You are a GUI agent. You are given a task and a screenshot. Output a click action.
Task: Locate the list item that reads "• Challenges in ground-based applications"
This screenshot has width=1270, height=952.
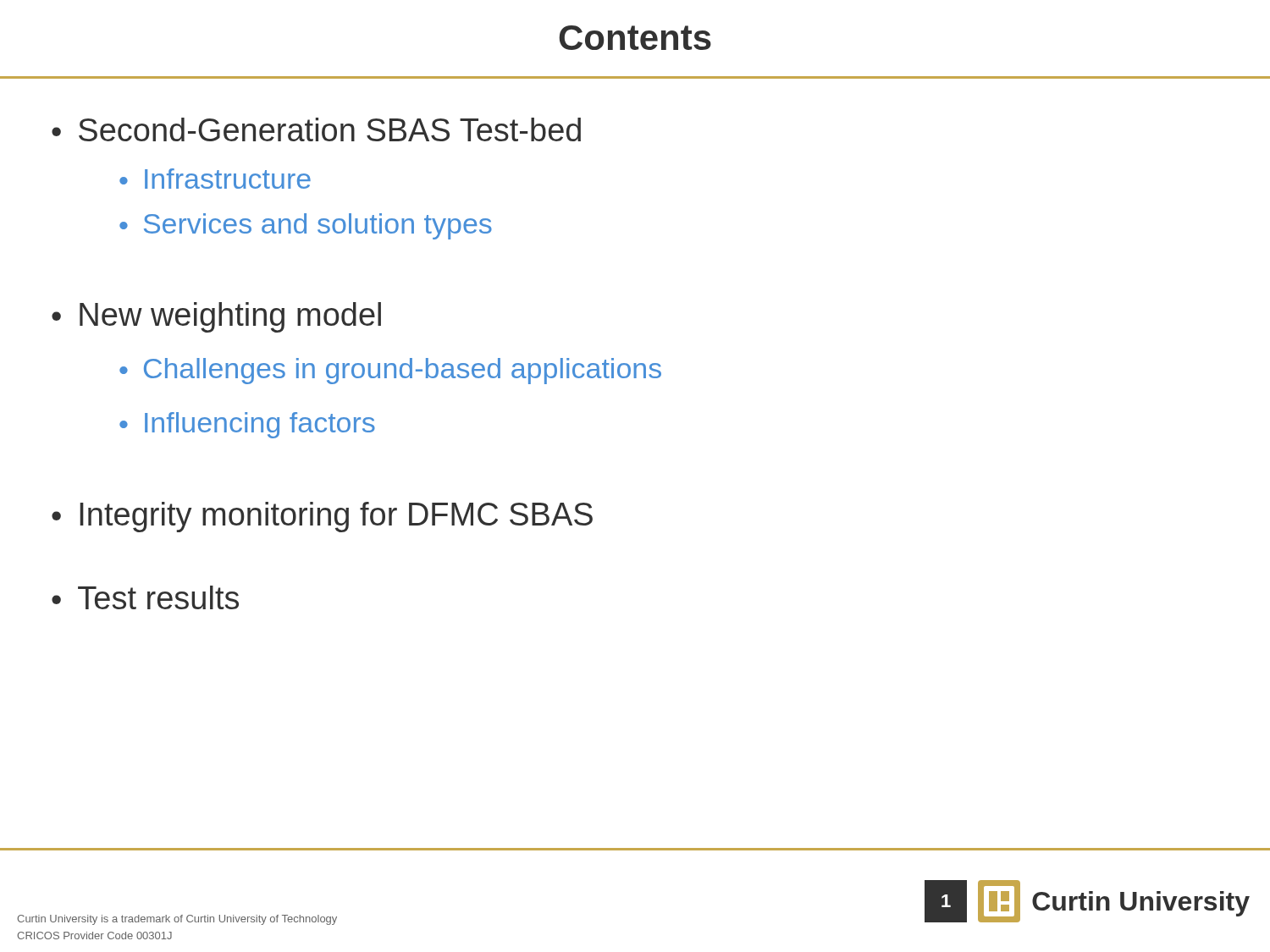coord(390,369)
